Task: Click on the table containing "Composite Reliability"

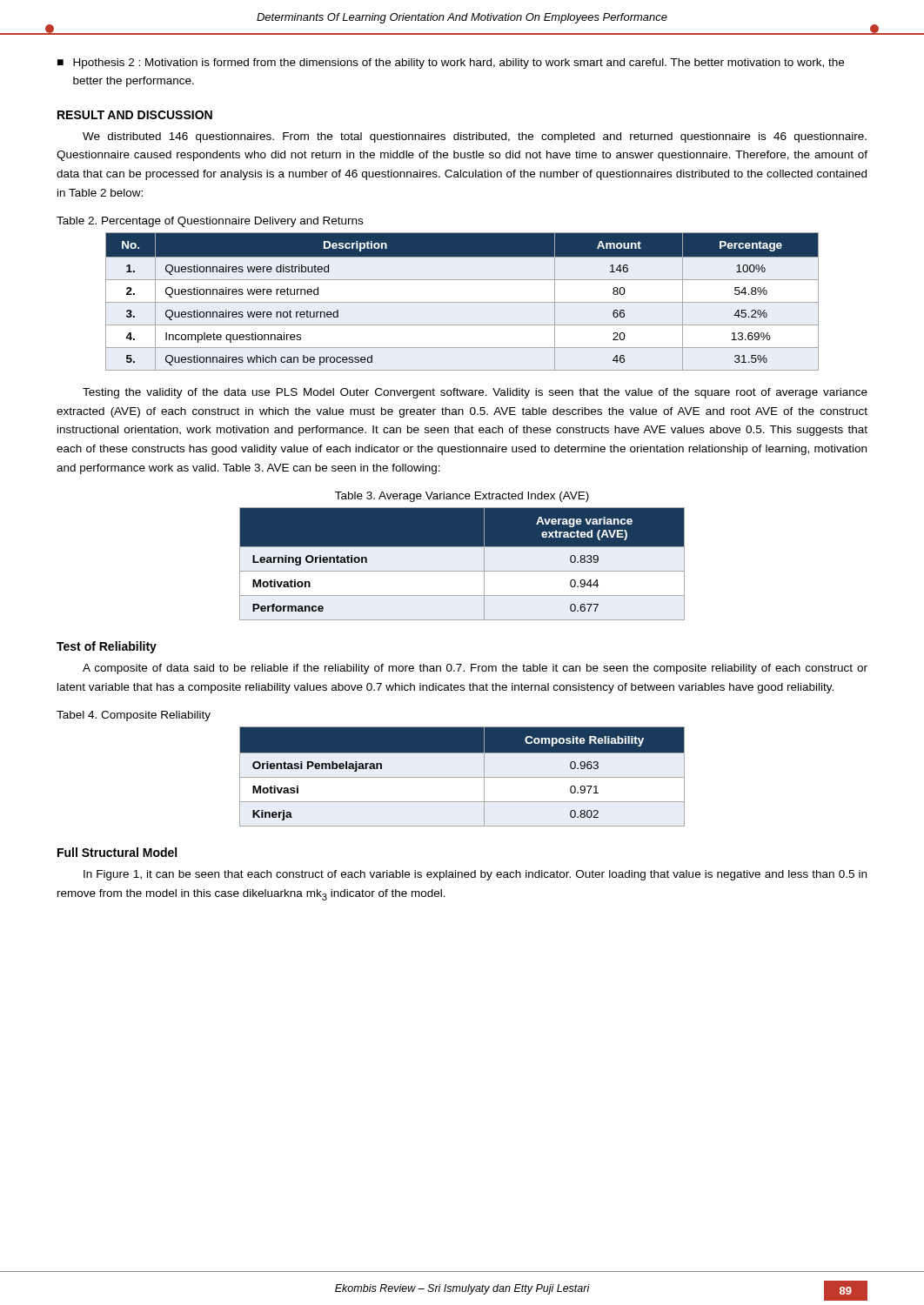Action: pyautogui.click(x=462, y=777)
